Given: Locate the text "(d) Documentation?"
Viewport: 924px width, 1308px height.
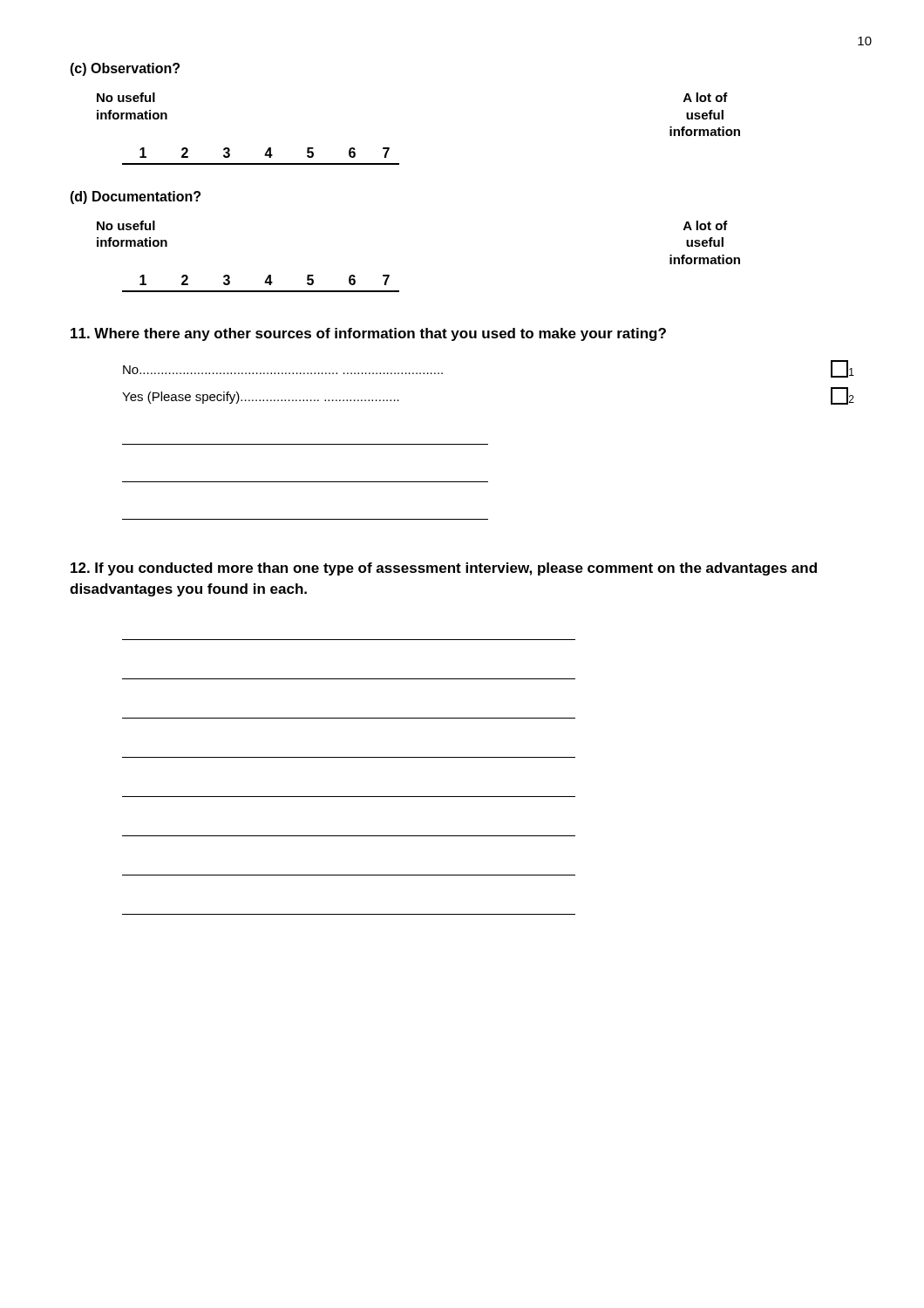Looking at the screenshot, I should click(x=136, y=196).
